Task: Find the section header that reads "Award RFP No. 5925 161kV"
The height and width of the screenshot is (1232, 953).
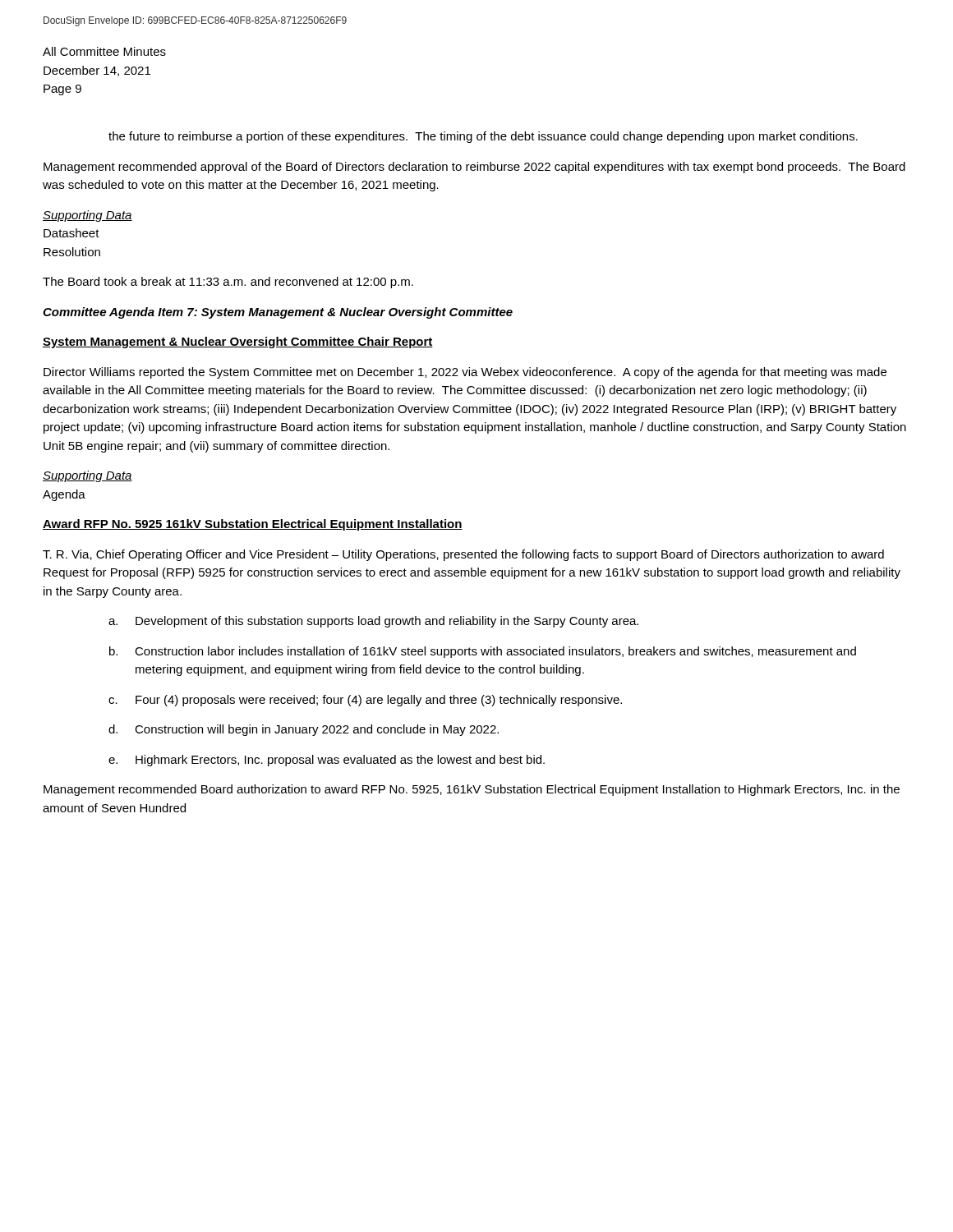Action: pos(252,524)
